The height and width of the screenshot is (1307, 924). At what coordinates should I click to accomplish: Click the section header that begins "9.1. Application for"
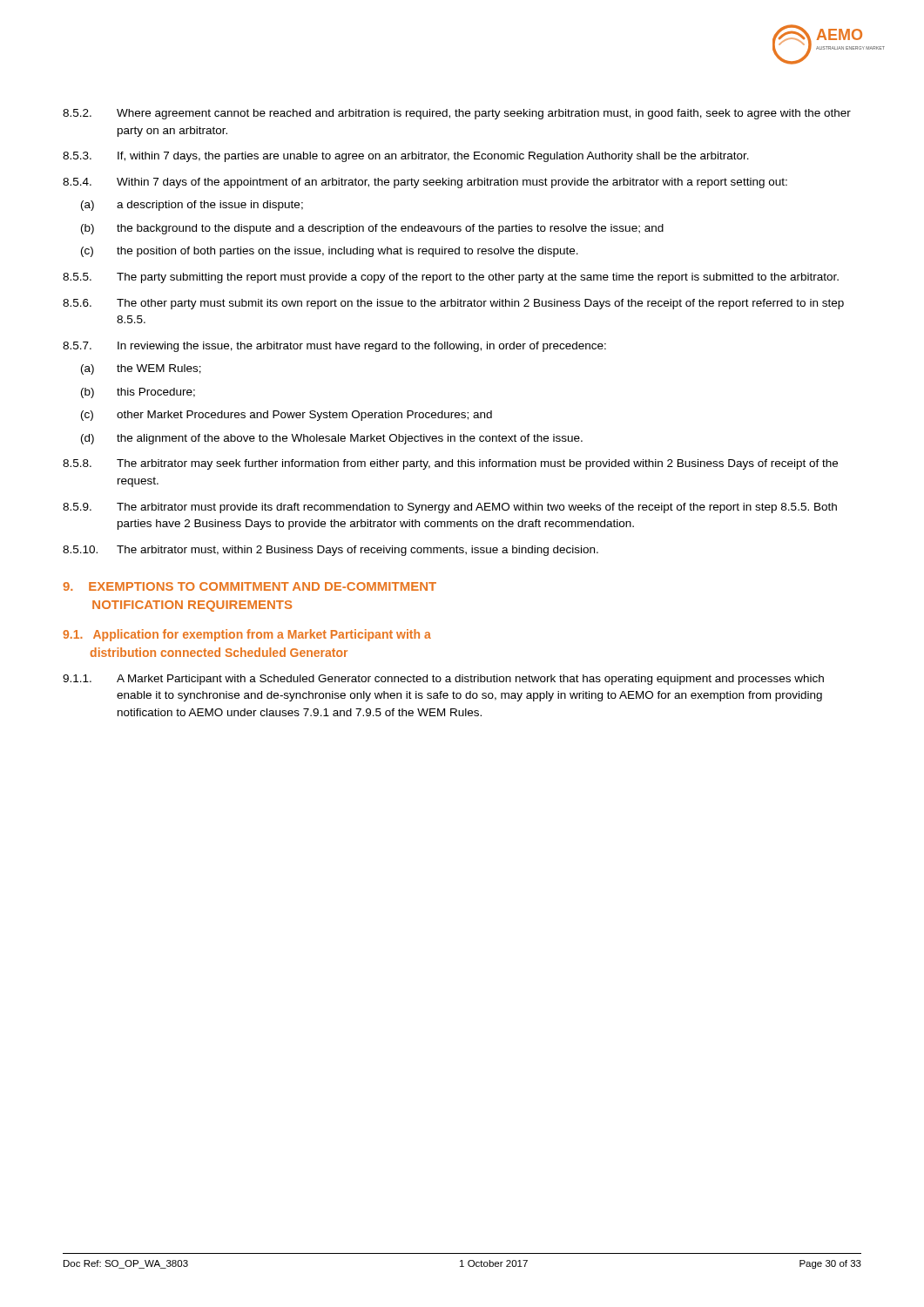pos(247,643)
